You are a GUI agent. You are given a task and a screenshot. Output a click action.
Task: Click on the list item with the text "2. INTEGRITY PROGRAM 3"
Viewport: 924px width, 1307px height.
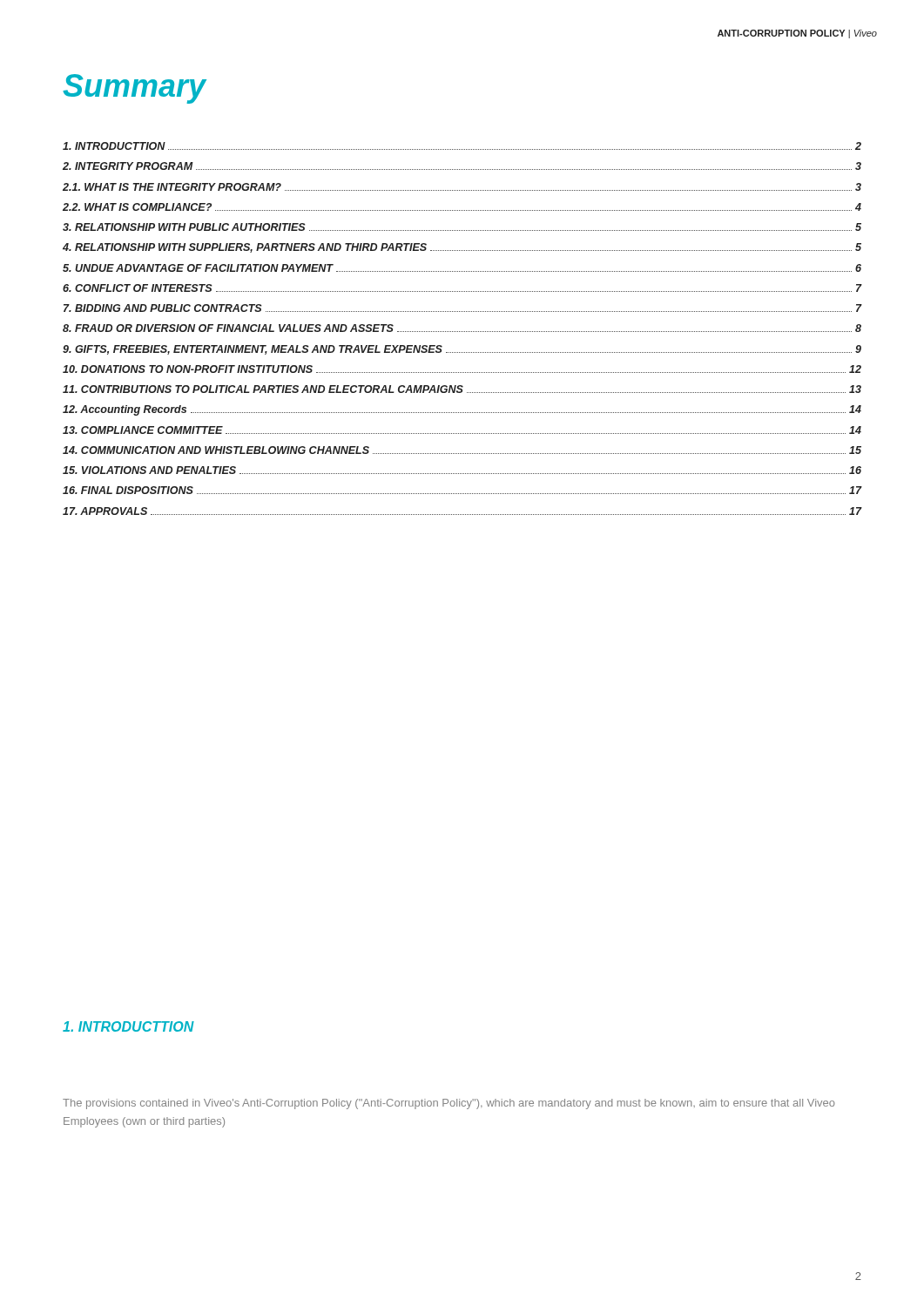462,167
